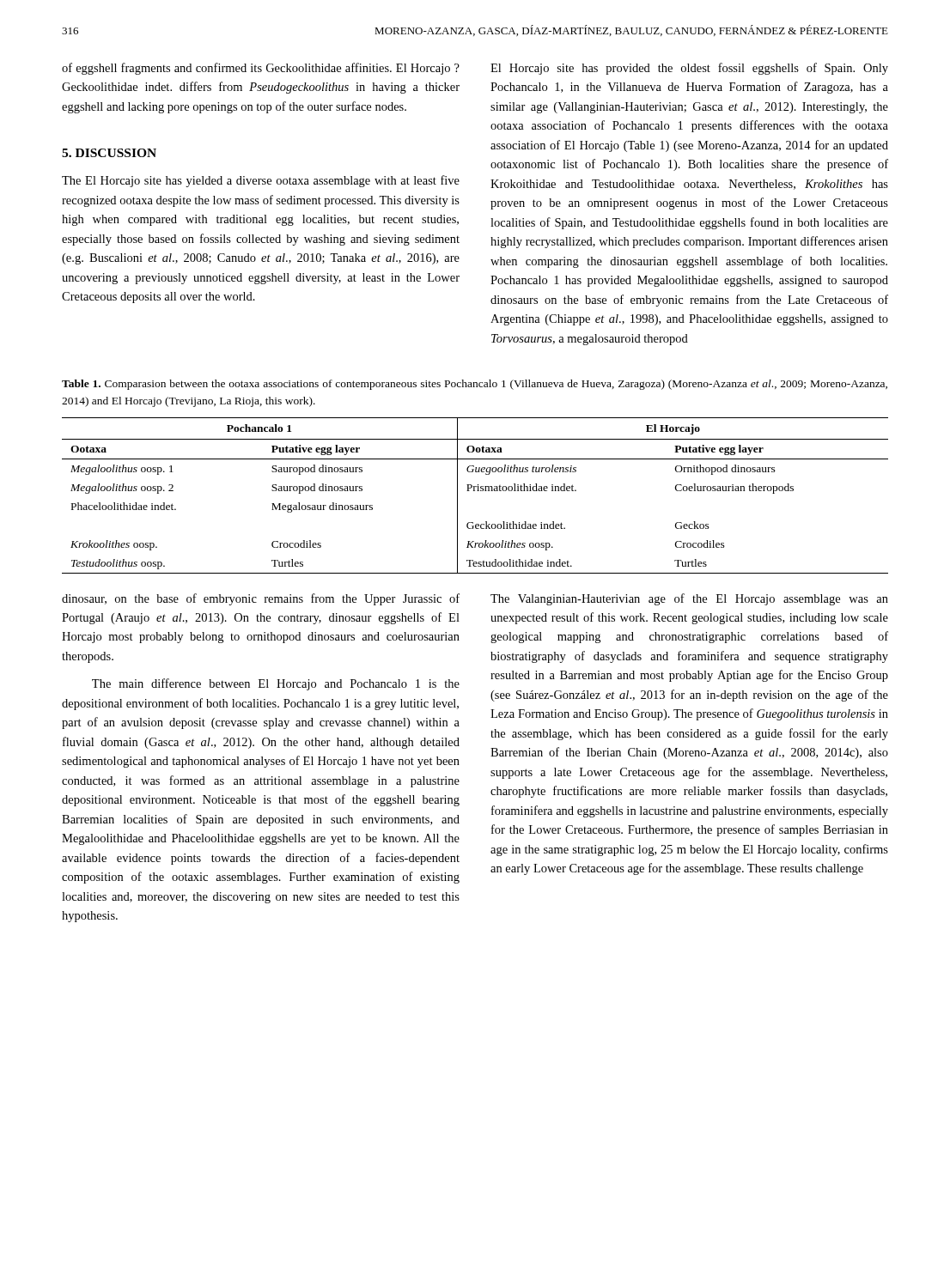The height and width of the screenshot is (1288, 950).
Task: Navigate to the region starting "Table 1. Comparasion between the ootaxa associations of"
Action: (x=475, y=392)
